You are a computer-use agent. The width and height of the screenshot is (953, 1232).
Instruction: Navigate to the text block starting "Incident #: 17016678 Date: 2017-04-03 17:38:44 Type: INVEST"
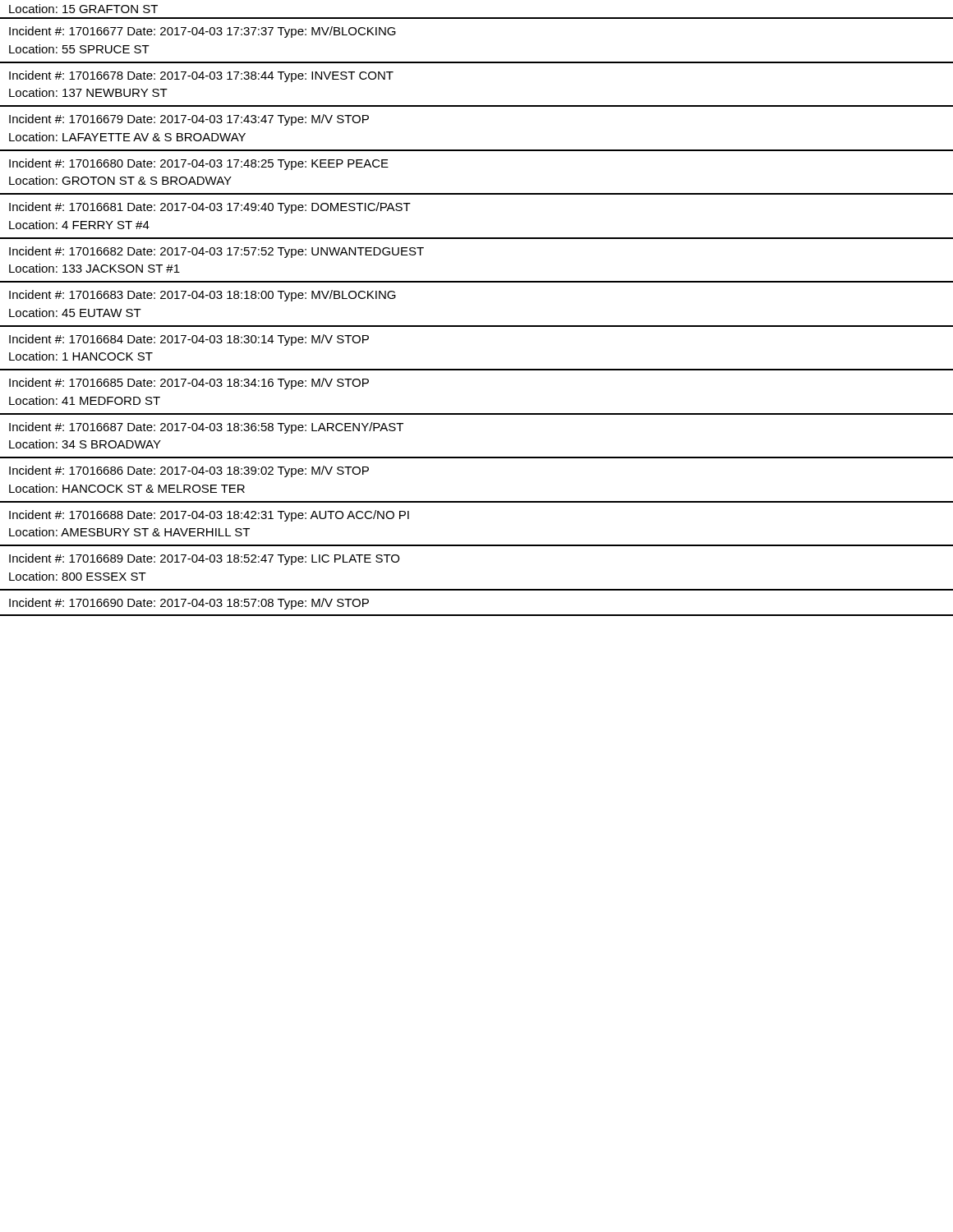pos(201,84)
